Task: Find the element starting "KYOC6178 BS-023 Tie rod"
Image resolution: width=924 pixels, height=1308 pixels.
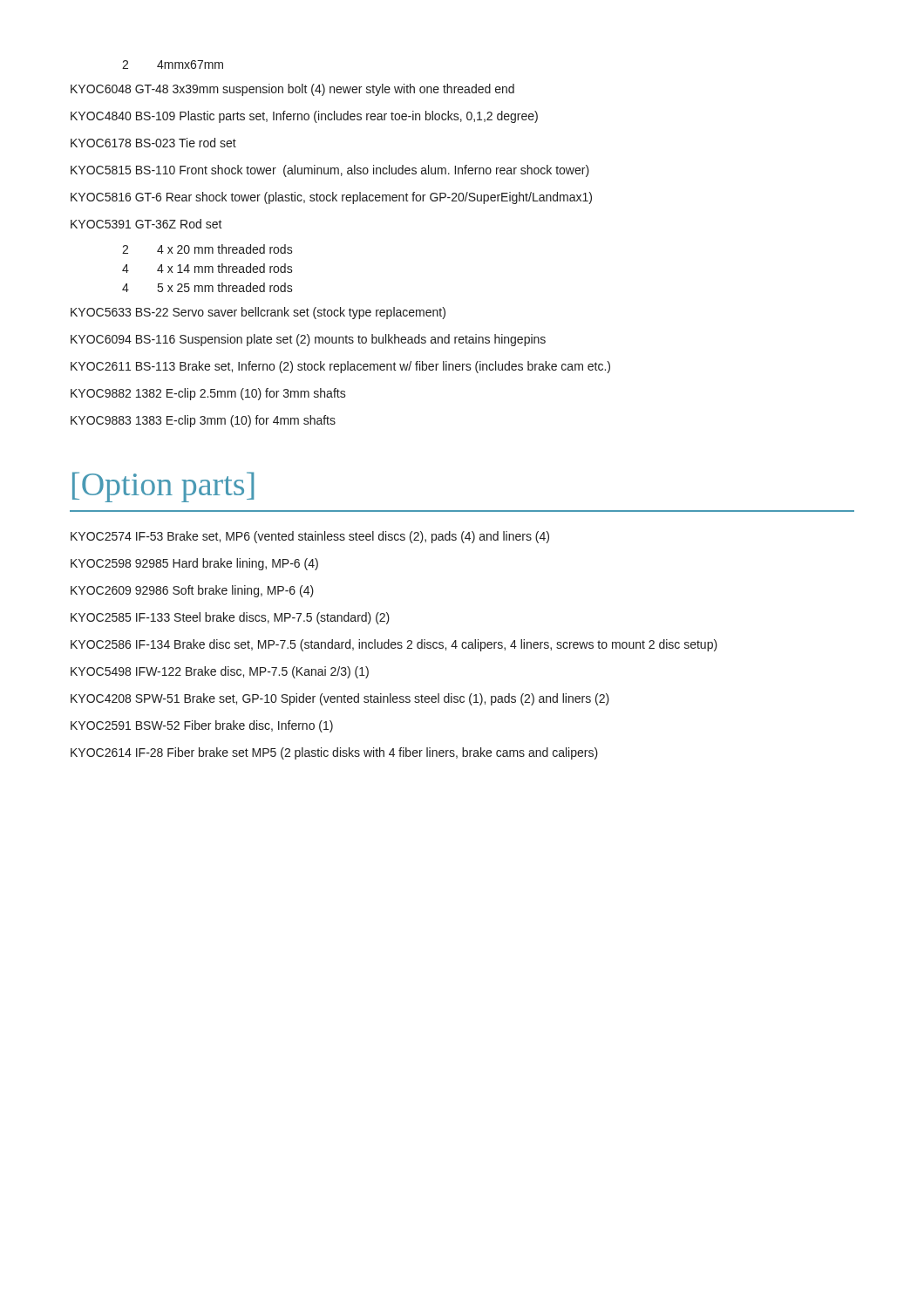Action: (153, 143)
